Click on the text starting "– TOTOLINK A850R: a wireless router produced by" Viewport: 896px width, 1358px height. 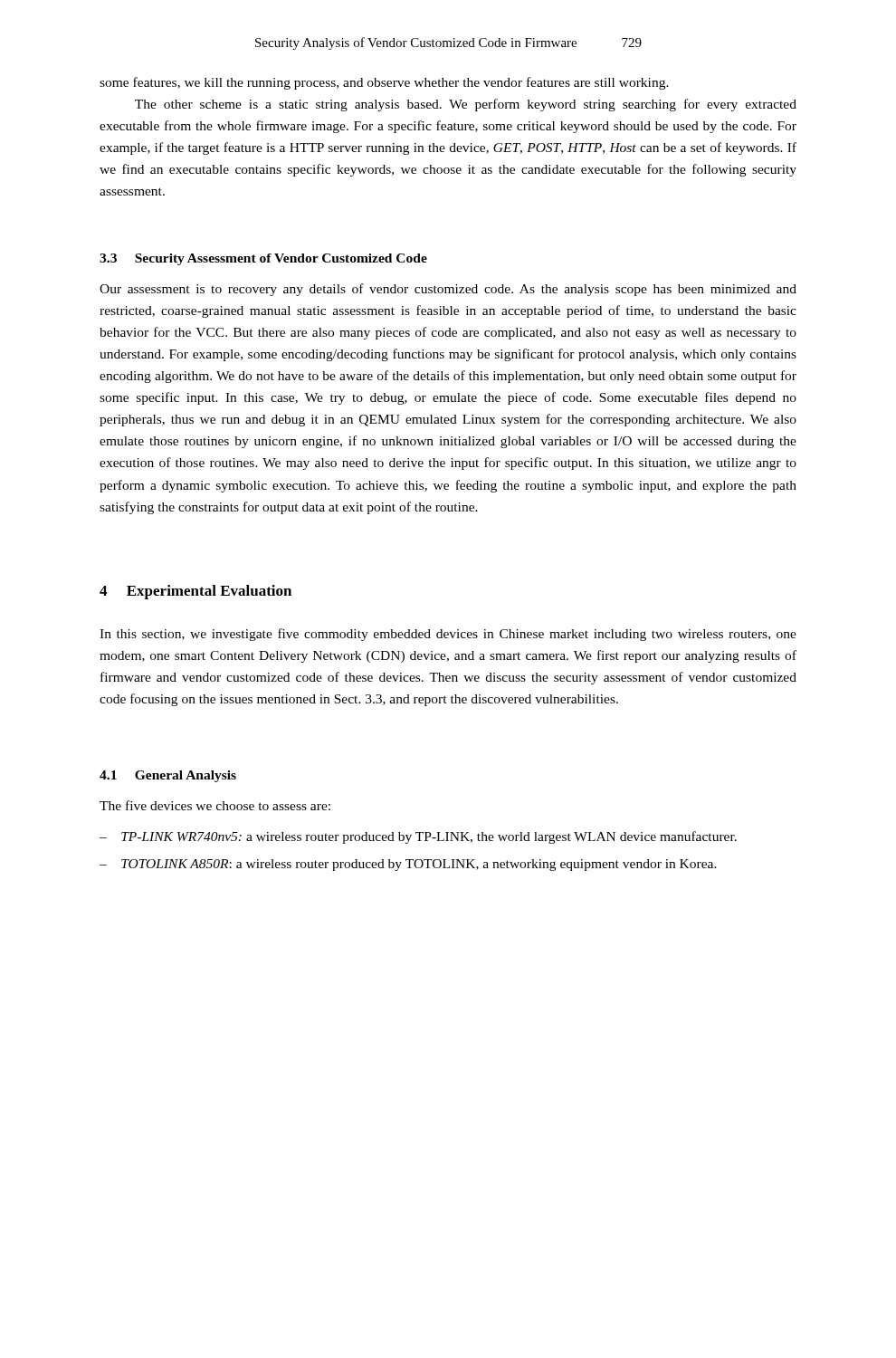coord(408,864)
